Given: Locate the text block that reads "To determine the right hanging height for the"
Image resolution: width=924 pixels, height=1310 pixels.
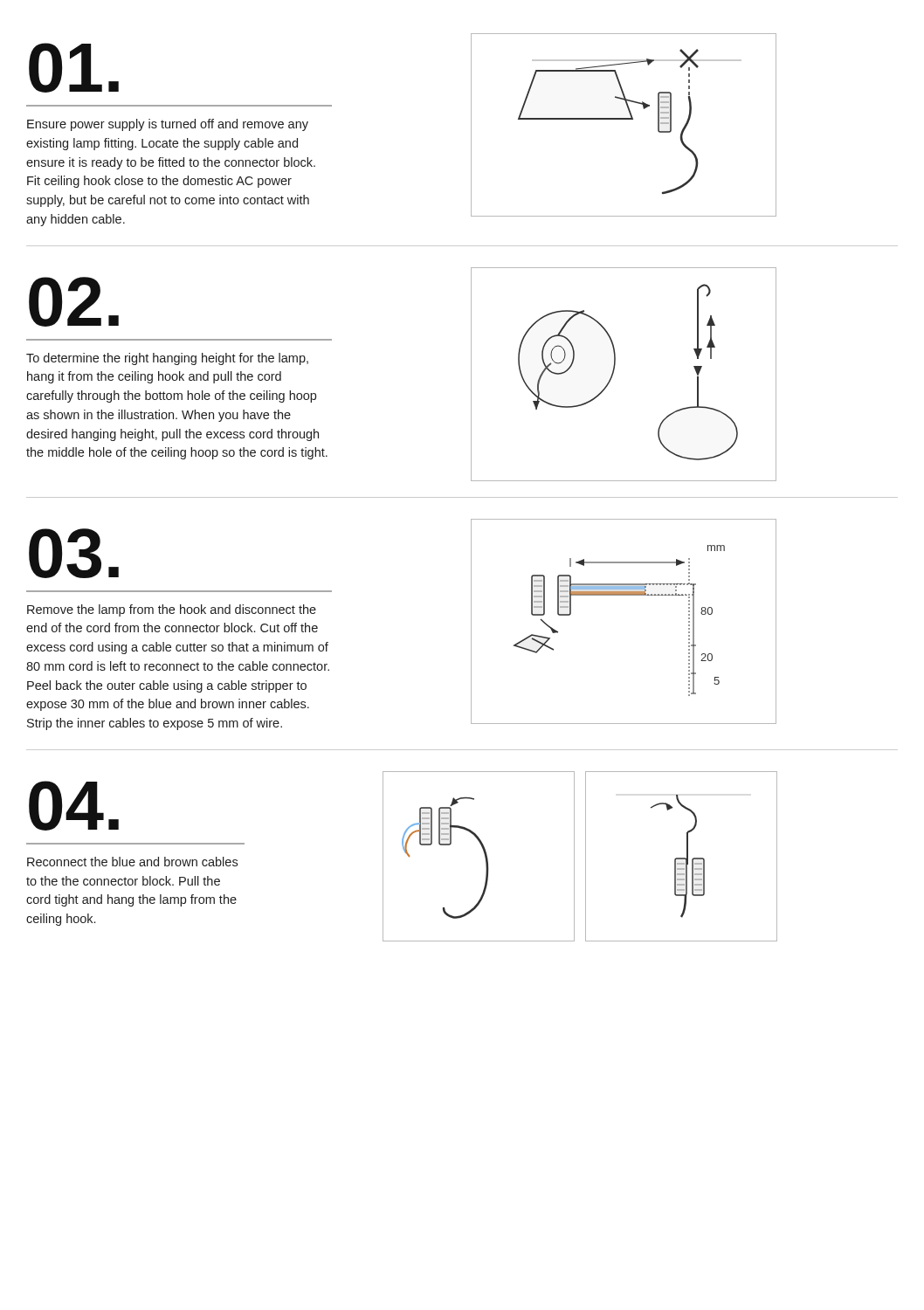Looking at the screenshot, I should coord(177,405).
